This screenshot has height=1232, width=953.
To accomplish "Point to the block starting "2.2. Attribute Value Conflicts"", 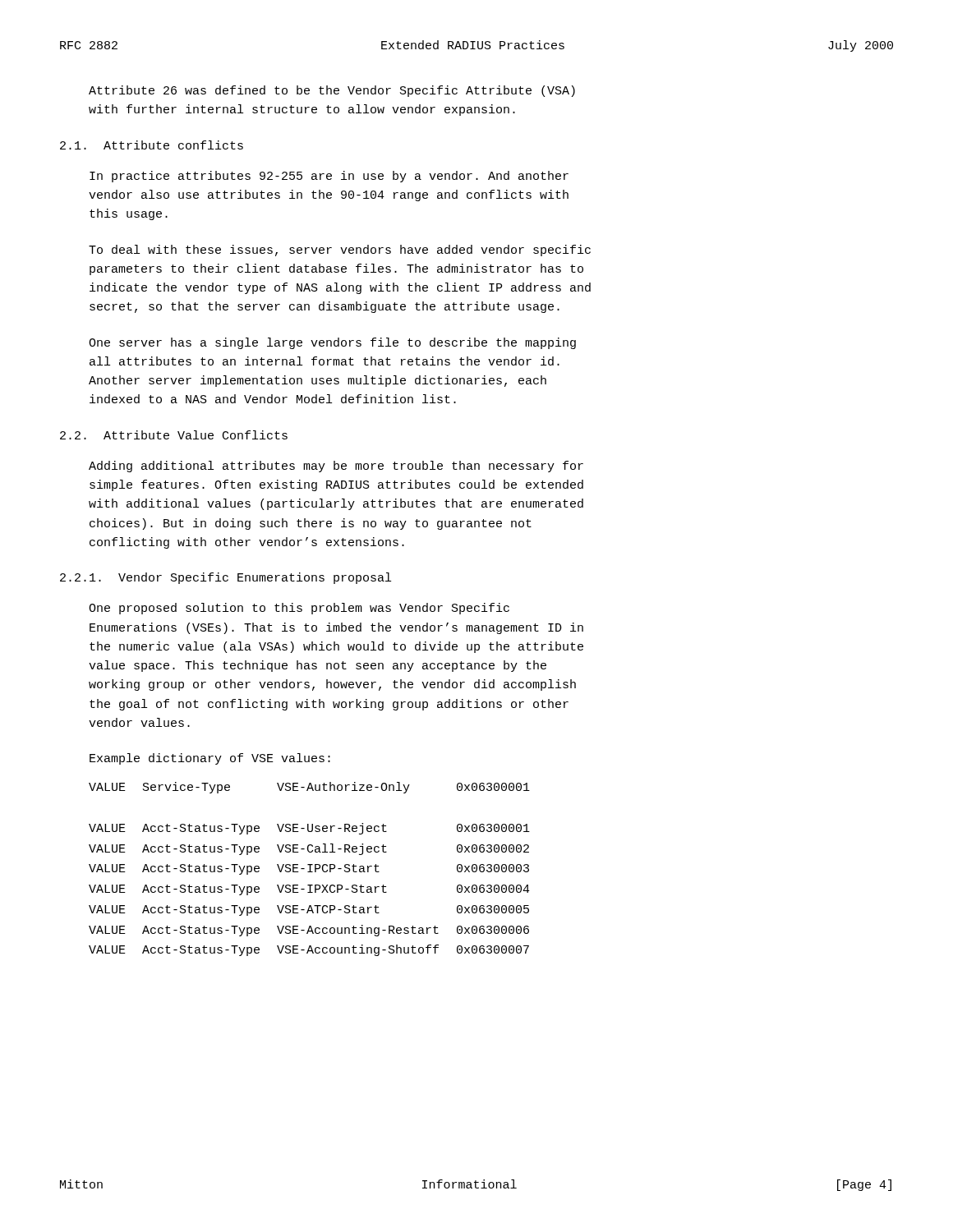I will [174, 436].
